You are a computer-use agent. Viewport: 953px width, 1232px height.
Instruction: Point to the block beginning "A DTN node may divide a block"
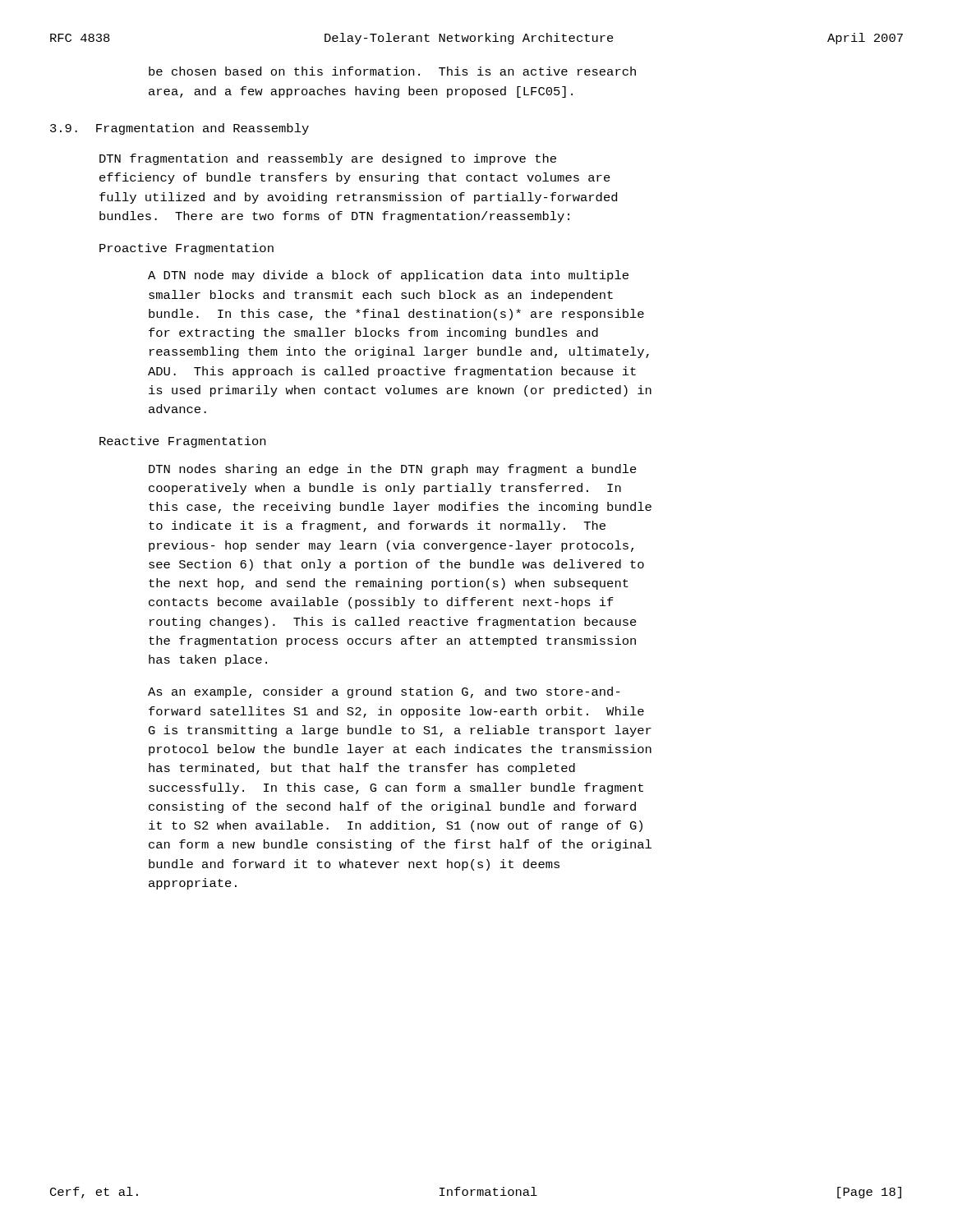pyautogui.click(x=400, y=343)
